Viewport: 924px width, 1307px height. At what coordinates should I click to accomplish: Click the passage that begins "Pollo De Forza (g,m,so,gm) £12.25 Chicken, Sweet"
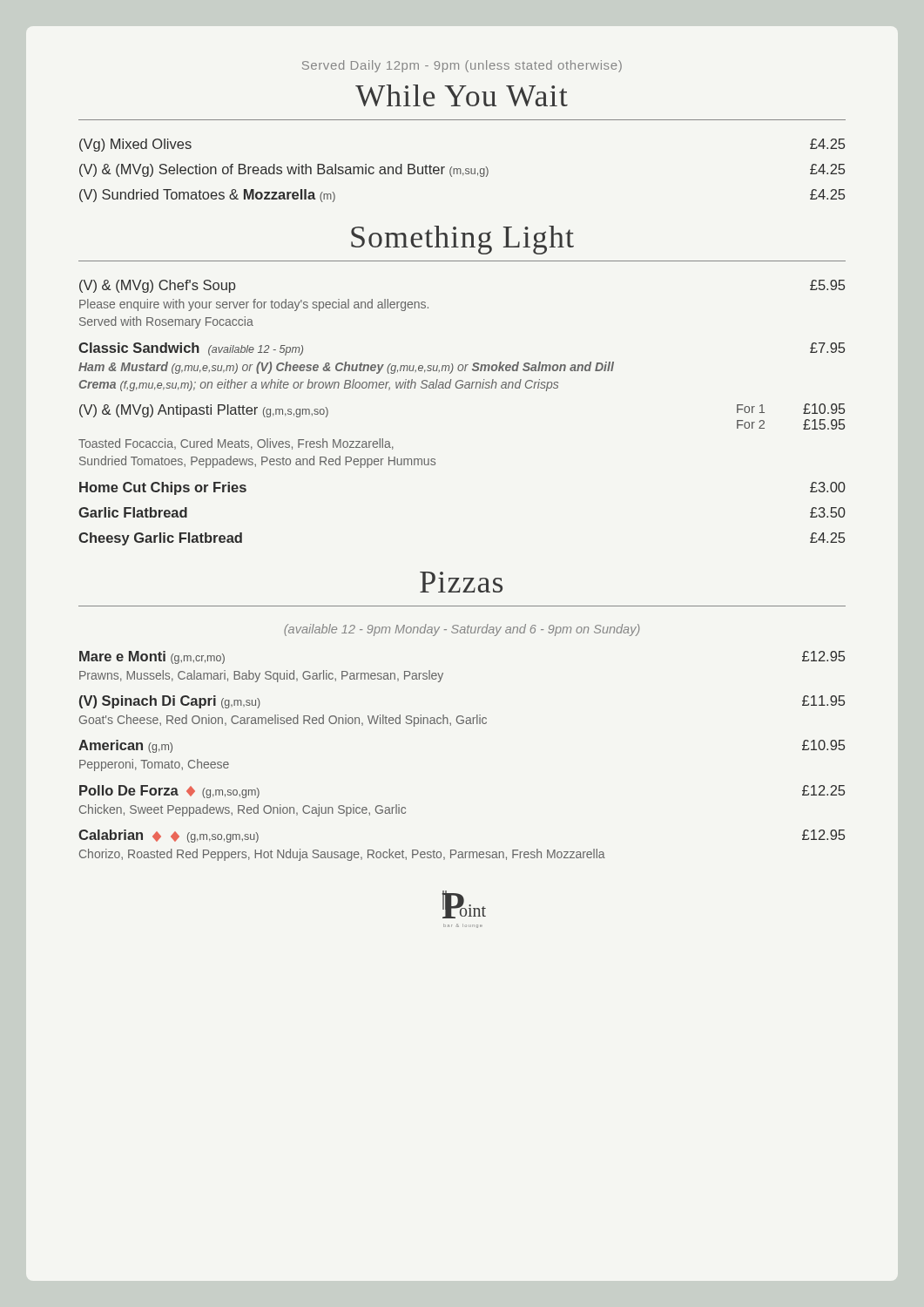click(x=167, y=792)
